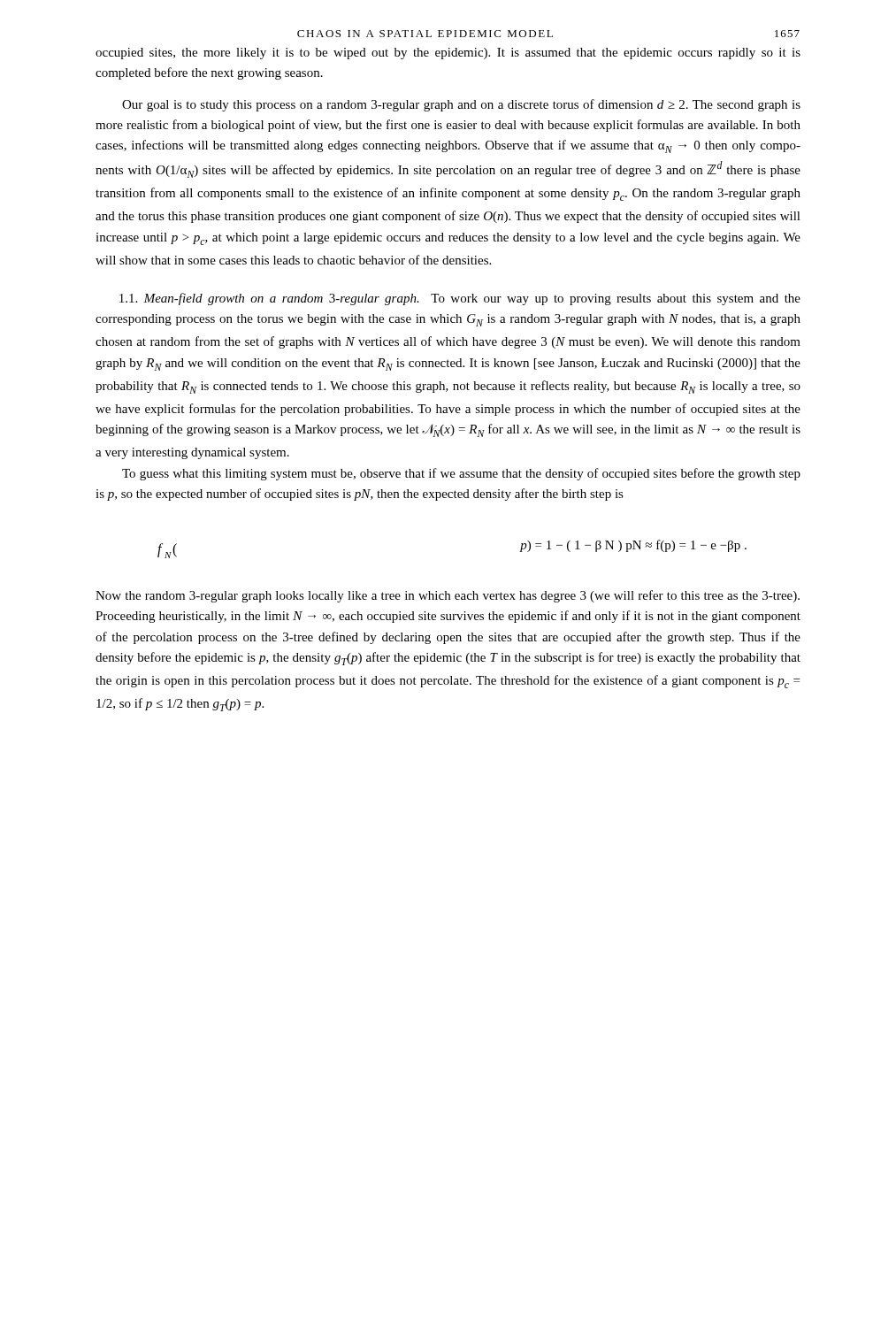The image size is (896, 1327).
Task: Click the passage that begins "occupied sites, the more likely it is to"
Action: [x=448, y=63]
